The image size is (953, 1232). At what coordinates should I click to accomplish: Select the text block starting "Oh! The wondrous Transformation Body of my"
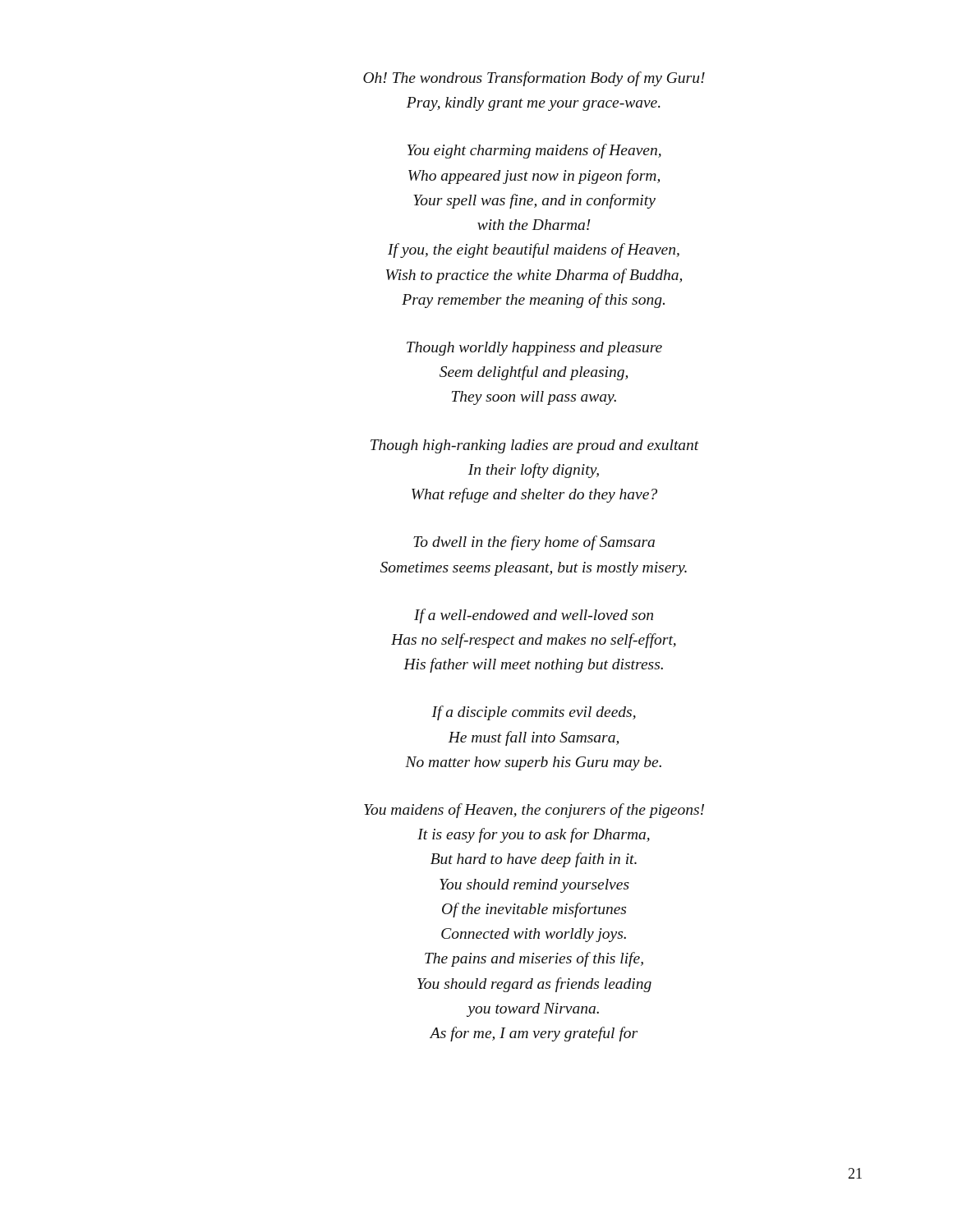coord(534,90)
